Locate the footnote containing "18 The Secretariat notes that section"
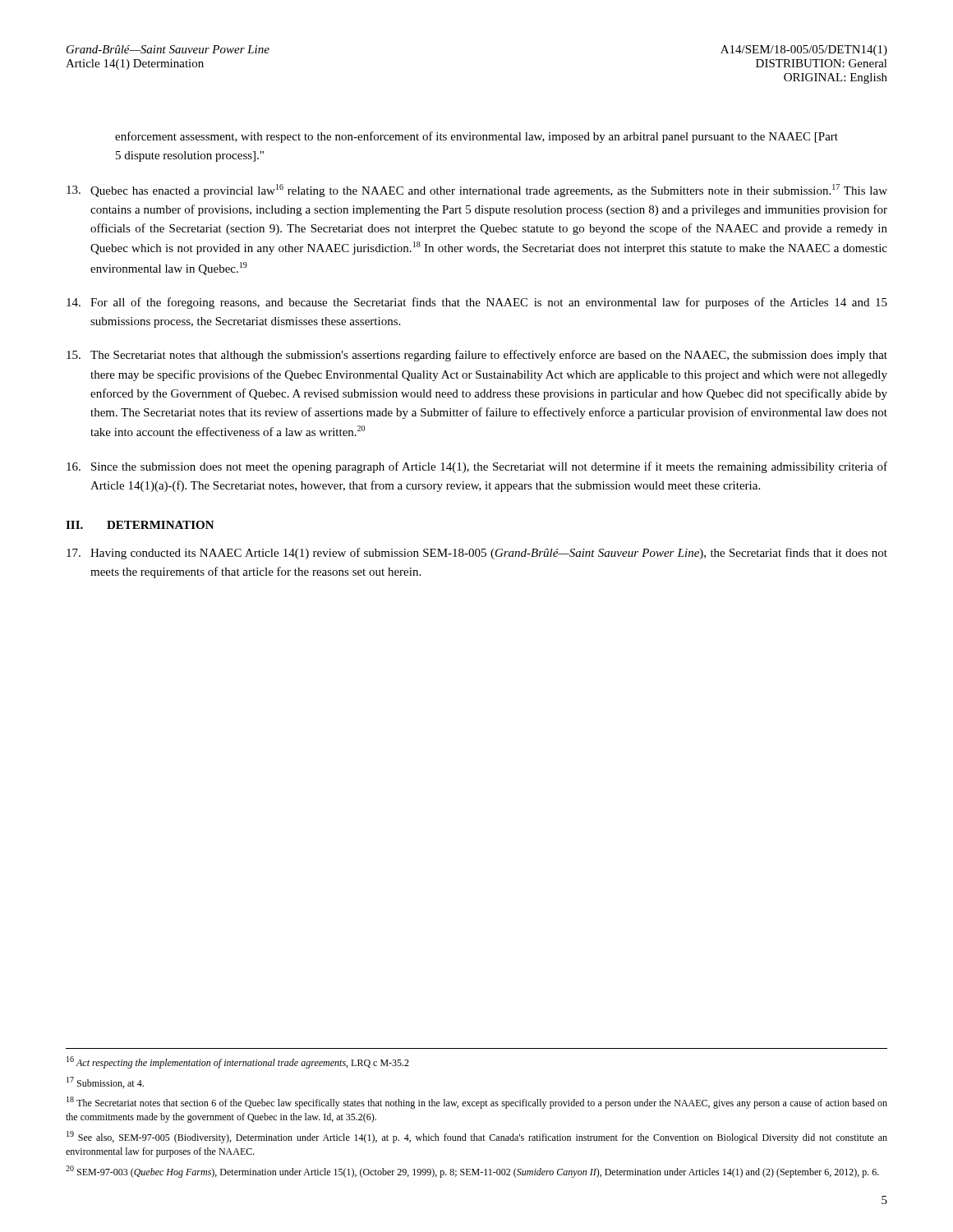This screenshot has width=953, height=1232. coord(476,1109)
